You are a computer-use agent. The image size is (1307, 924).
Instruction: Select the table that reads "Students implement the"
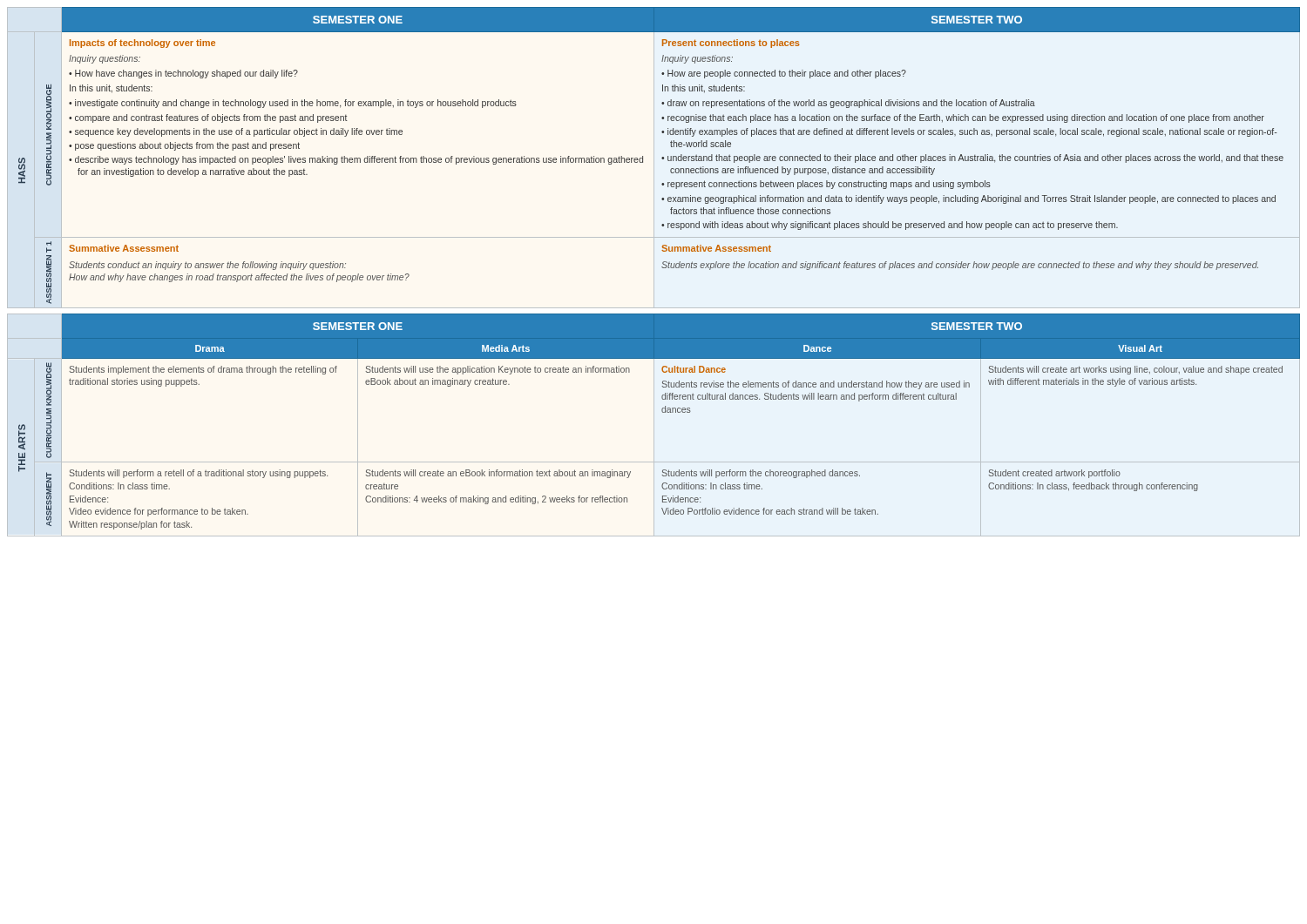click(654, 425)
